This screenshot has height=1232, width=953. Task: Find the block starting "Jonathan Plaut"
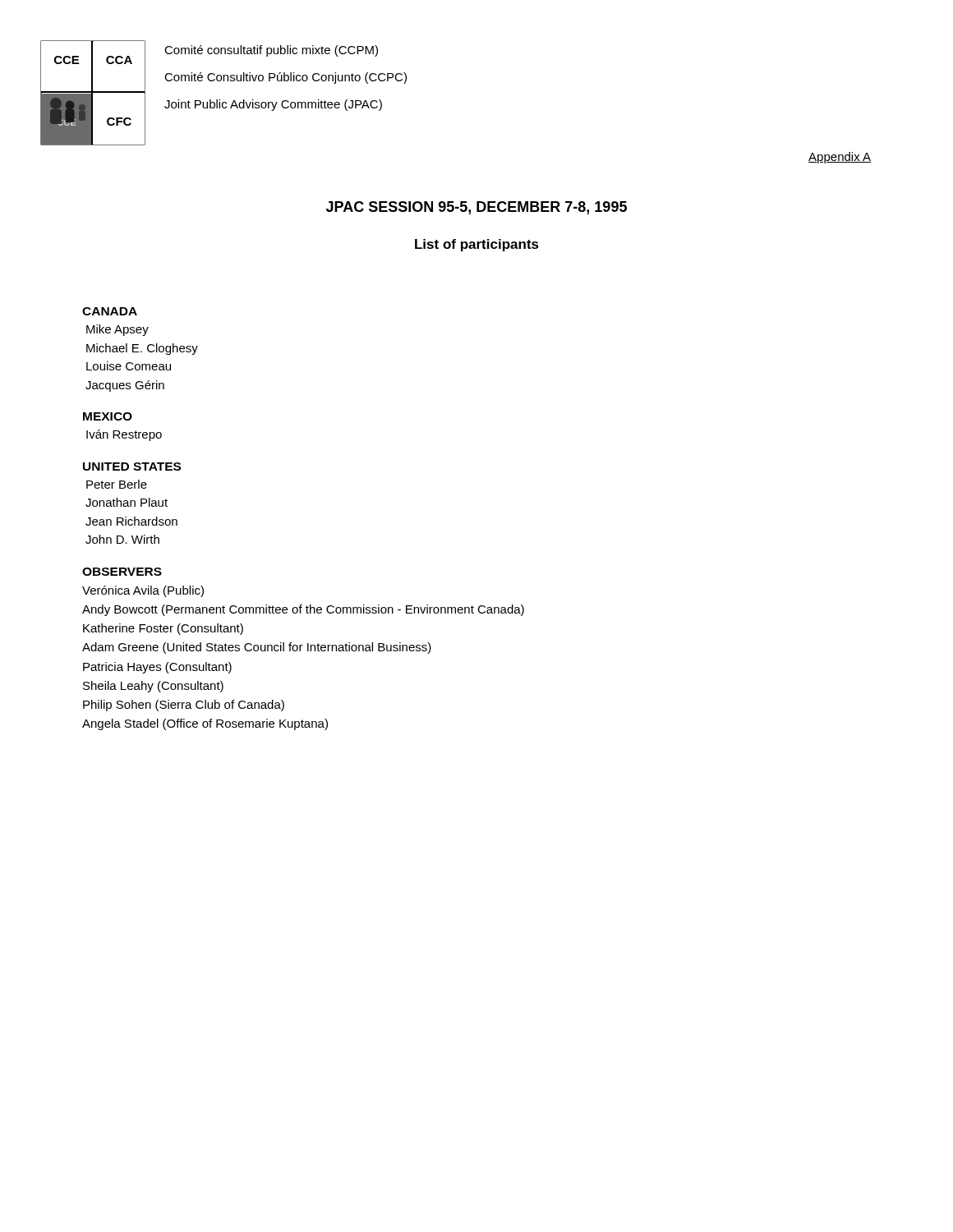click(x=127, y=502)
